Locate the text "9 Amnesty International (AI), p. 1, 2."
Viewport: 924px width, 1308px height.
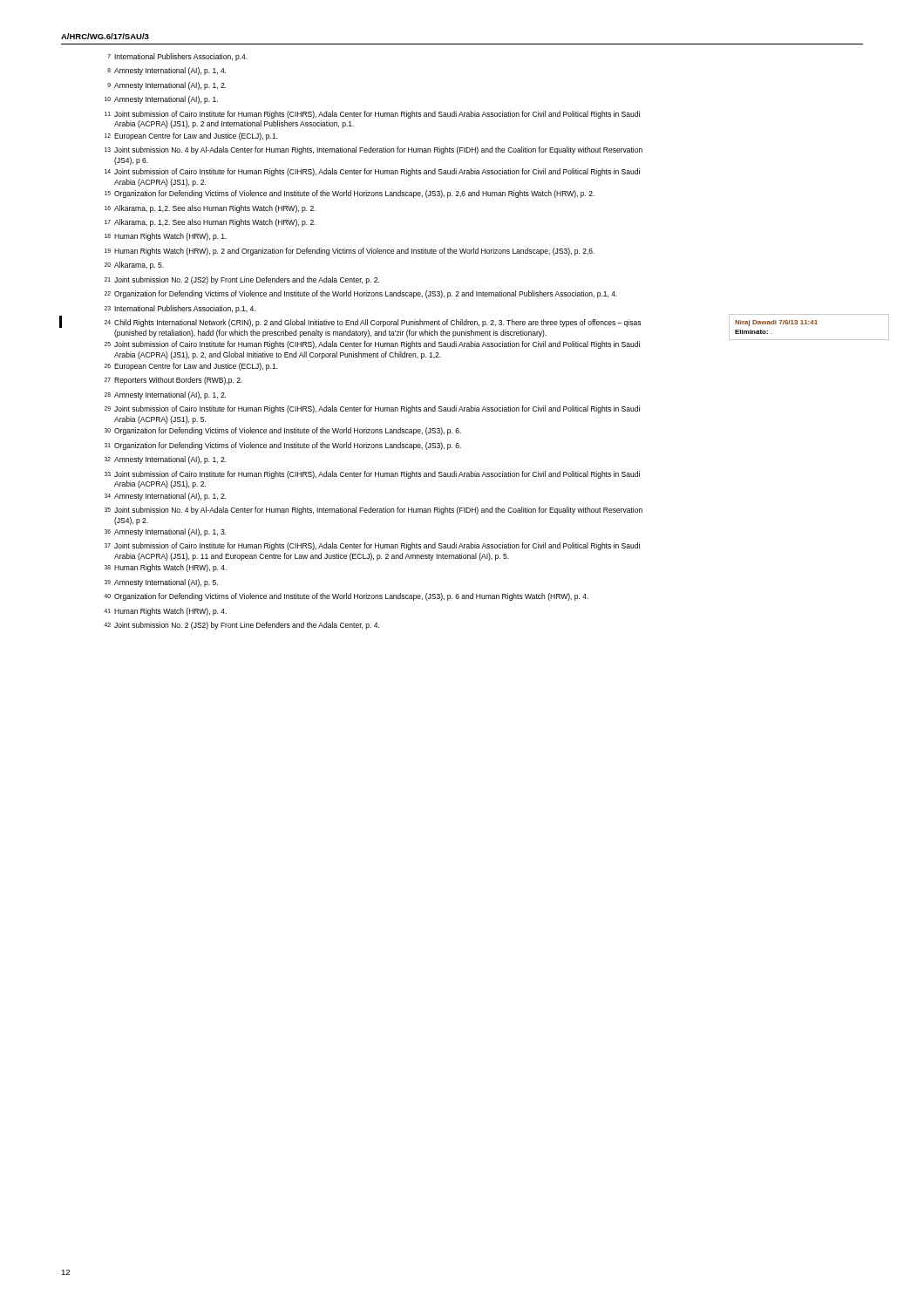pos(166,86)
